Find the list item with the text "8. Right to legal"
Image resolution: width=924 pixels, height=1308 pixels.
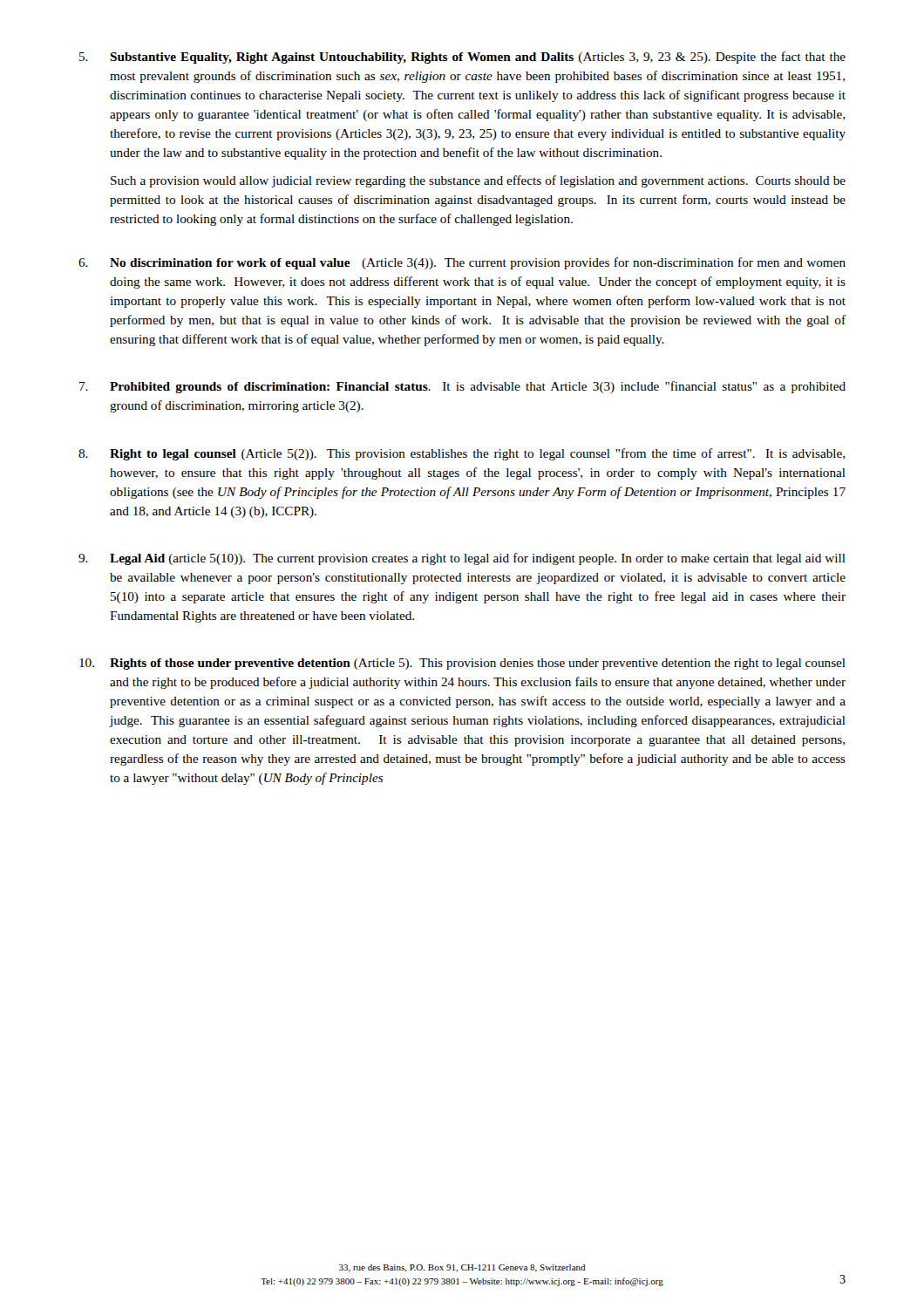click(x=462, y=486)
